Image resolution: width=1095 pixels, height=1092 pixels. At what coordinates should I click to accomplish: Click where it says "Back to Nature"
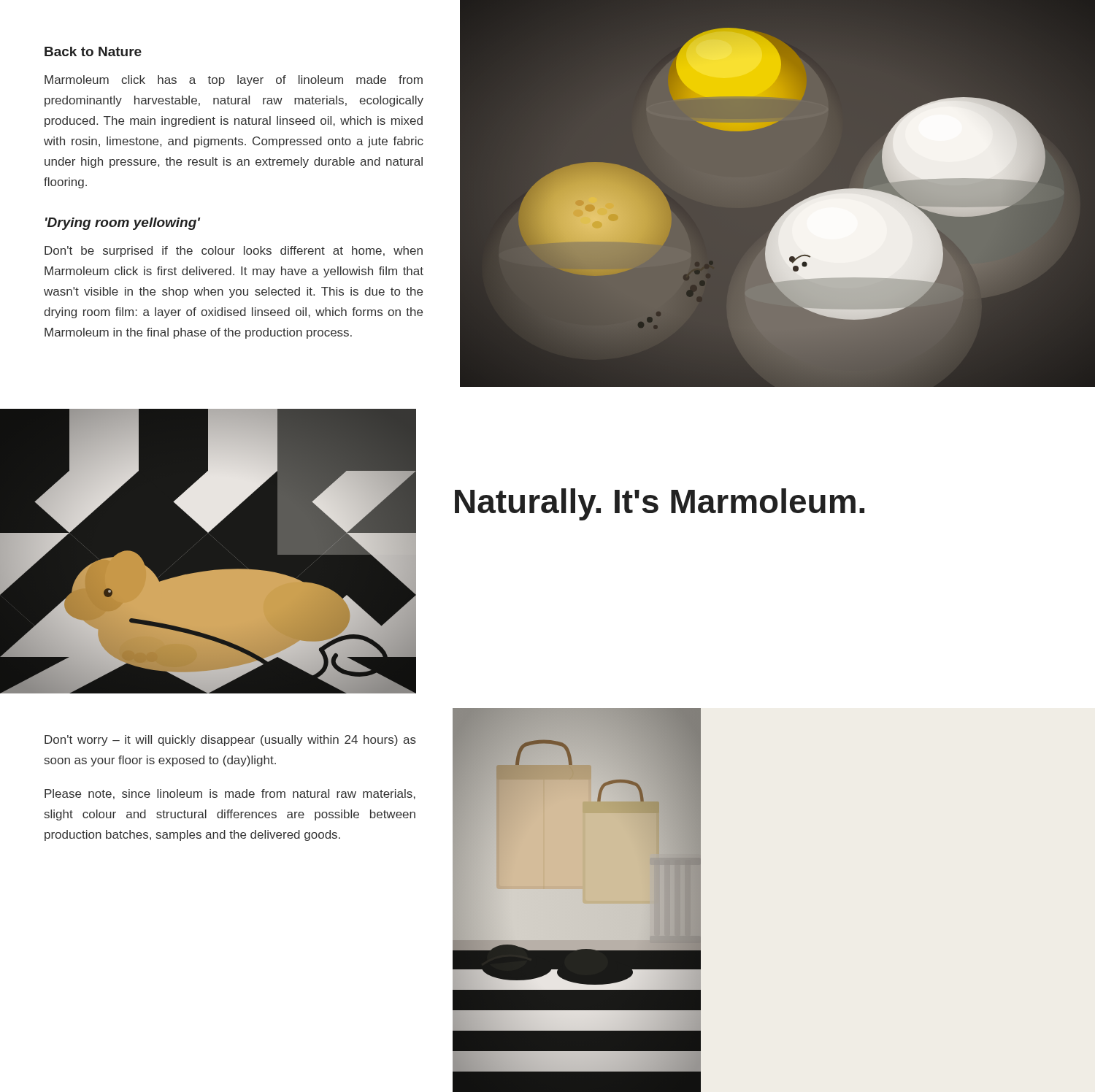pyautogui.click(x=93, y=51)
